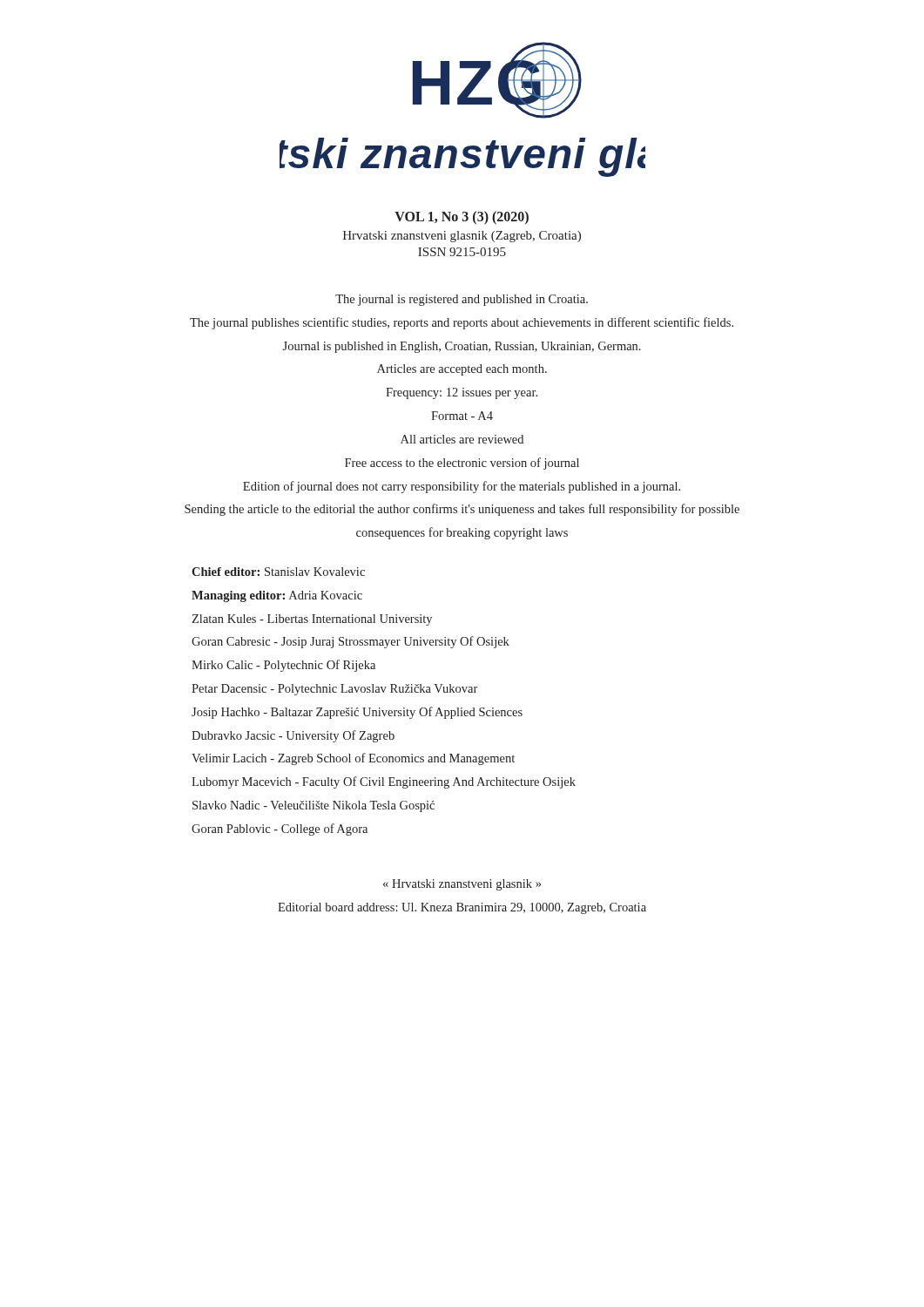Click on the logo
Viewport: 924px width, 1307px height.
(x=462, y=97)
